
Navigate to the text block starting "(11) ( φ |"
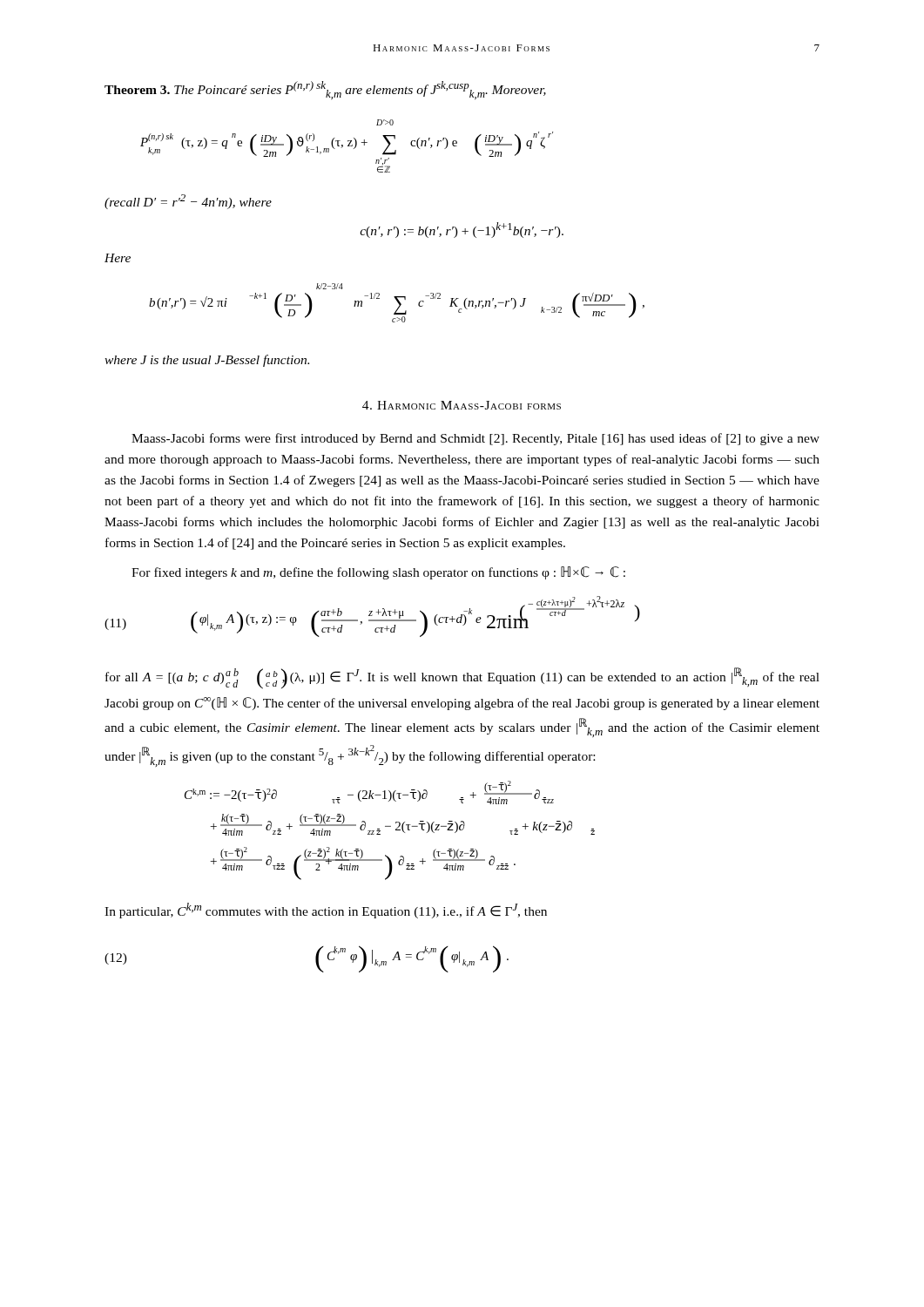pos(462,623)
